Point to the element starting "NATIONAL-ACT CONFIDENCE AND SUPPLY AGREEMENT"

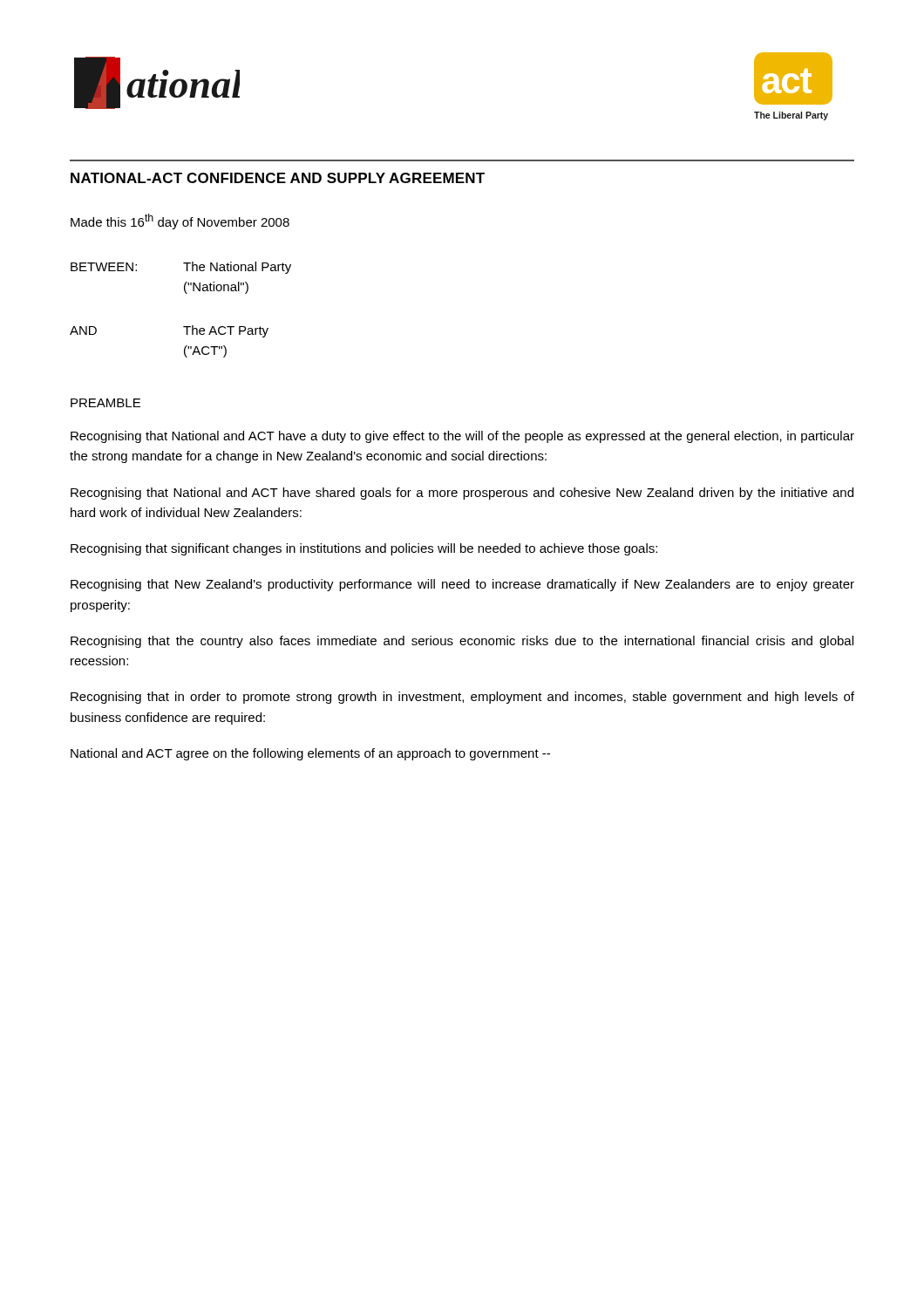pos(277,178)
